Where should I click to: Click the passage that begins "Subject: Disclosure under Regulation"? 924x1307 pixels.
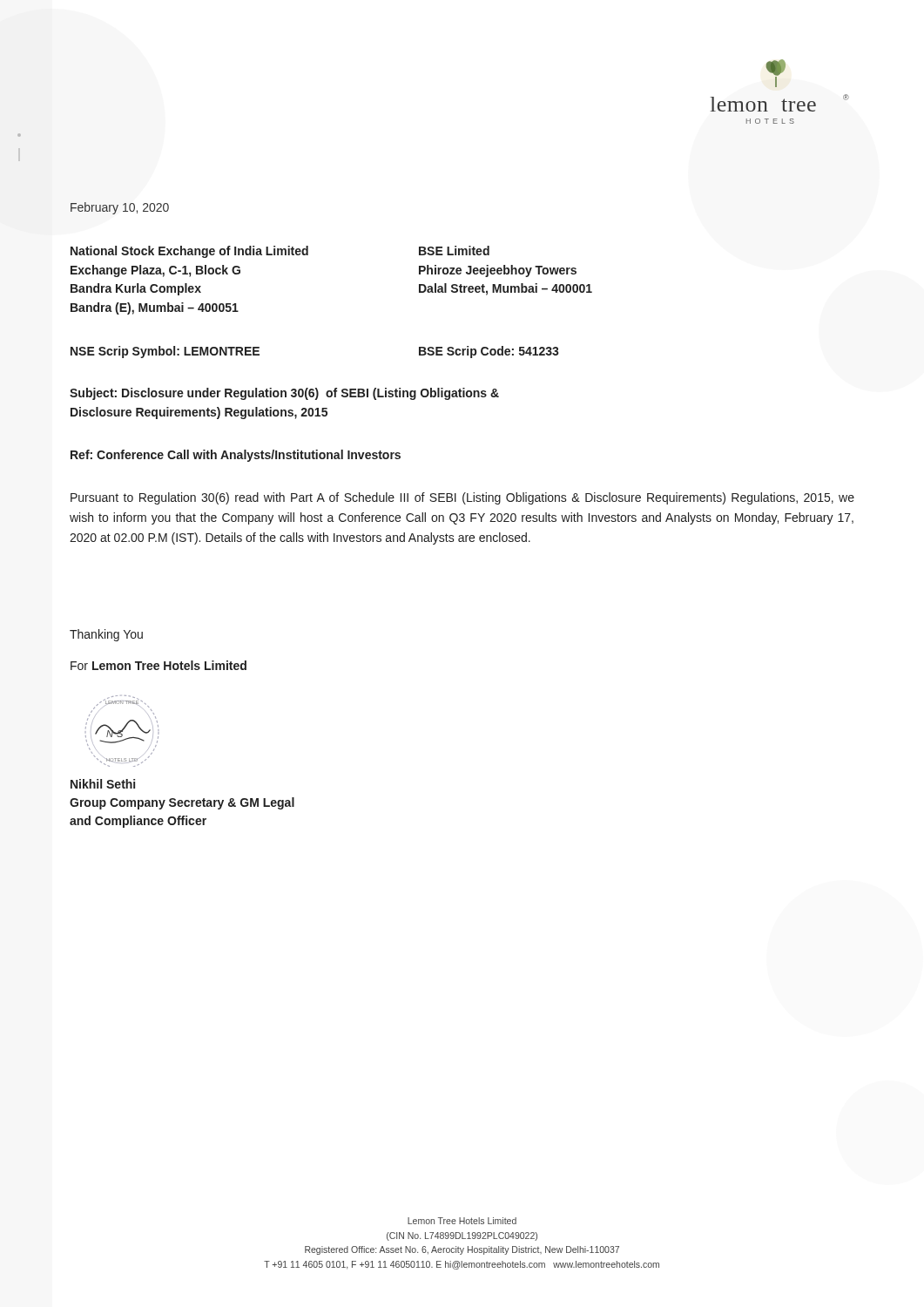pyautogui.click(x=284, y=403)
